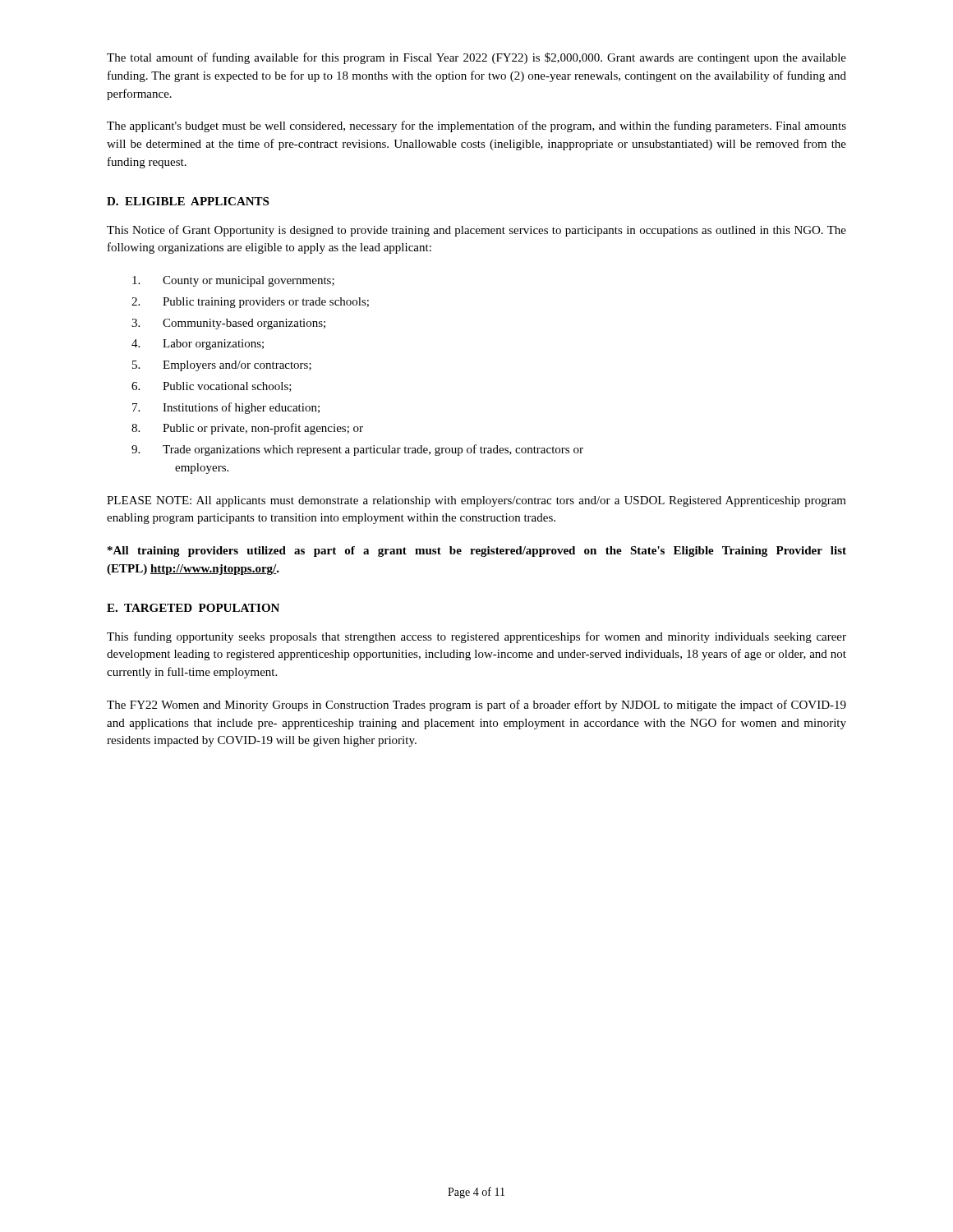Click the passage that begins "The total amount of funding"
Viewport: 953px width, 1232px height.
pyautogui.click(x=476, y=75)
